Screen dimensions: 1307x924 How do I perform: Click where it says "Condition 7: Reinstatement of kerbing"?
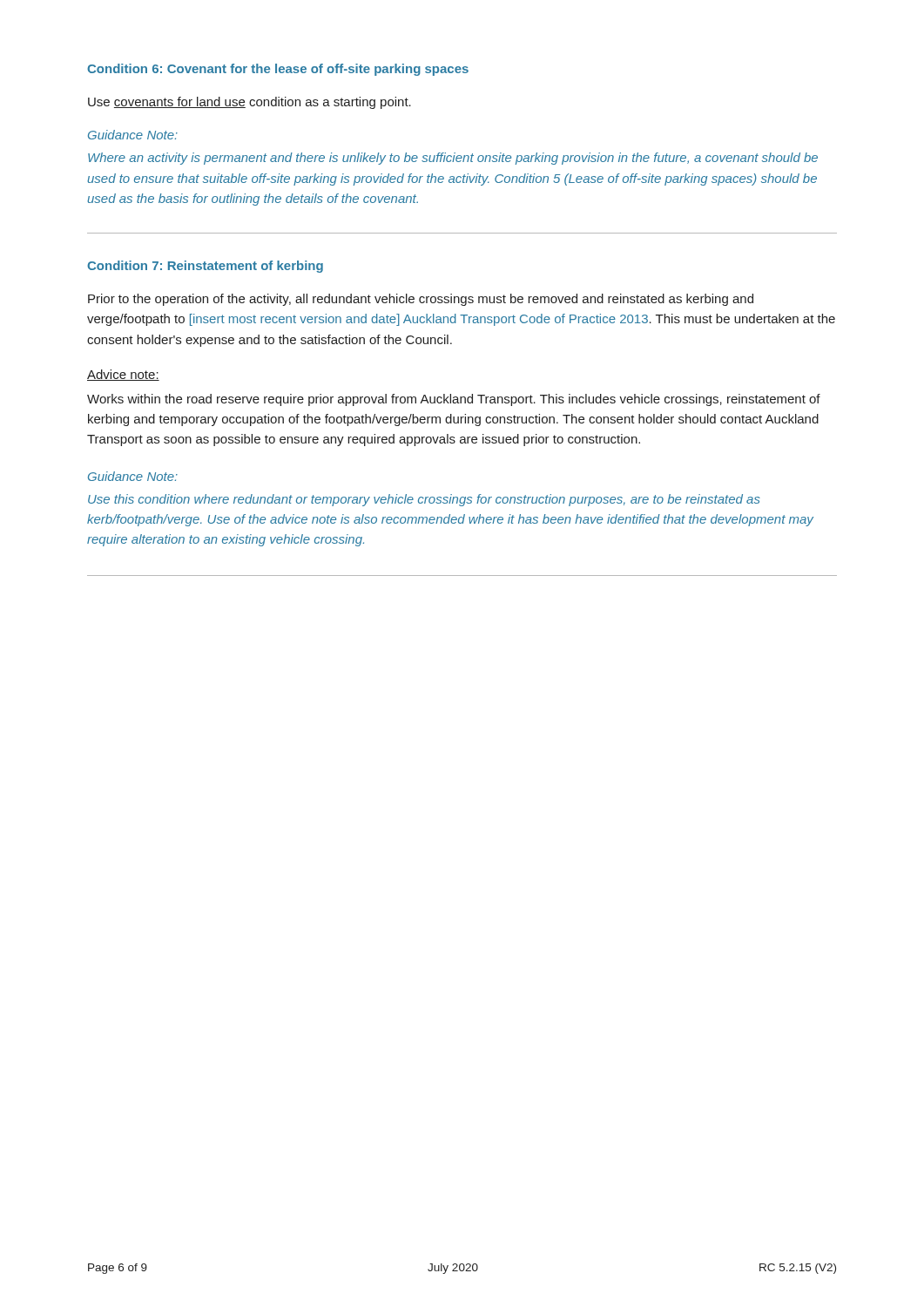[205, 265]
